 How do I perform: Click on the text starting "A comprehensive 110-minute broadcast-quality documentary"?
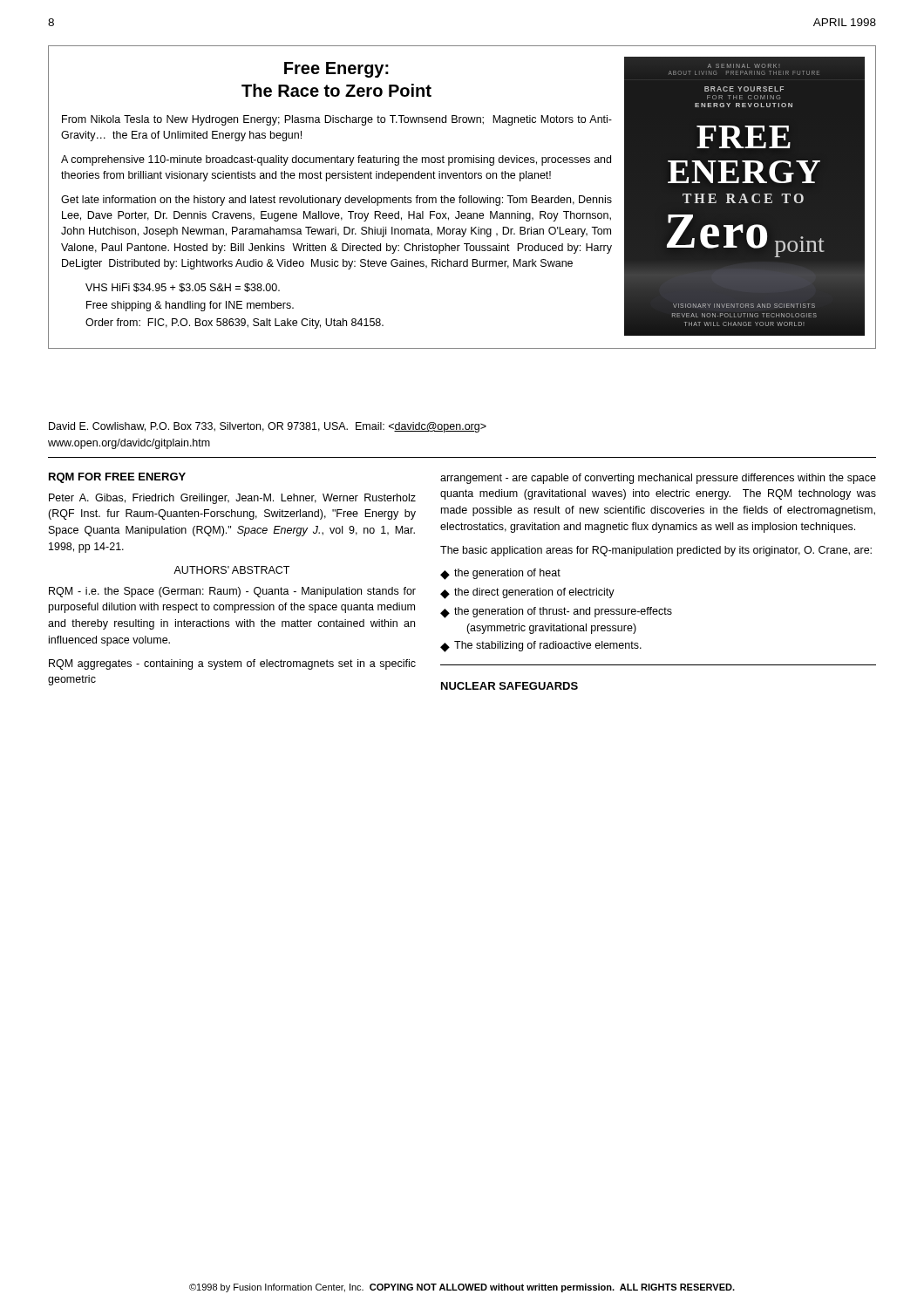[x=336, y=167]
